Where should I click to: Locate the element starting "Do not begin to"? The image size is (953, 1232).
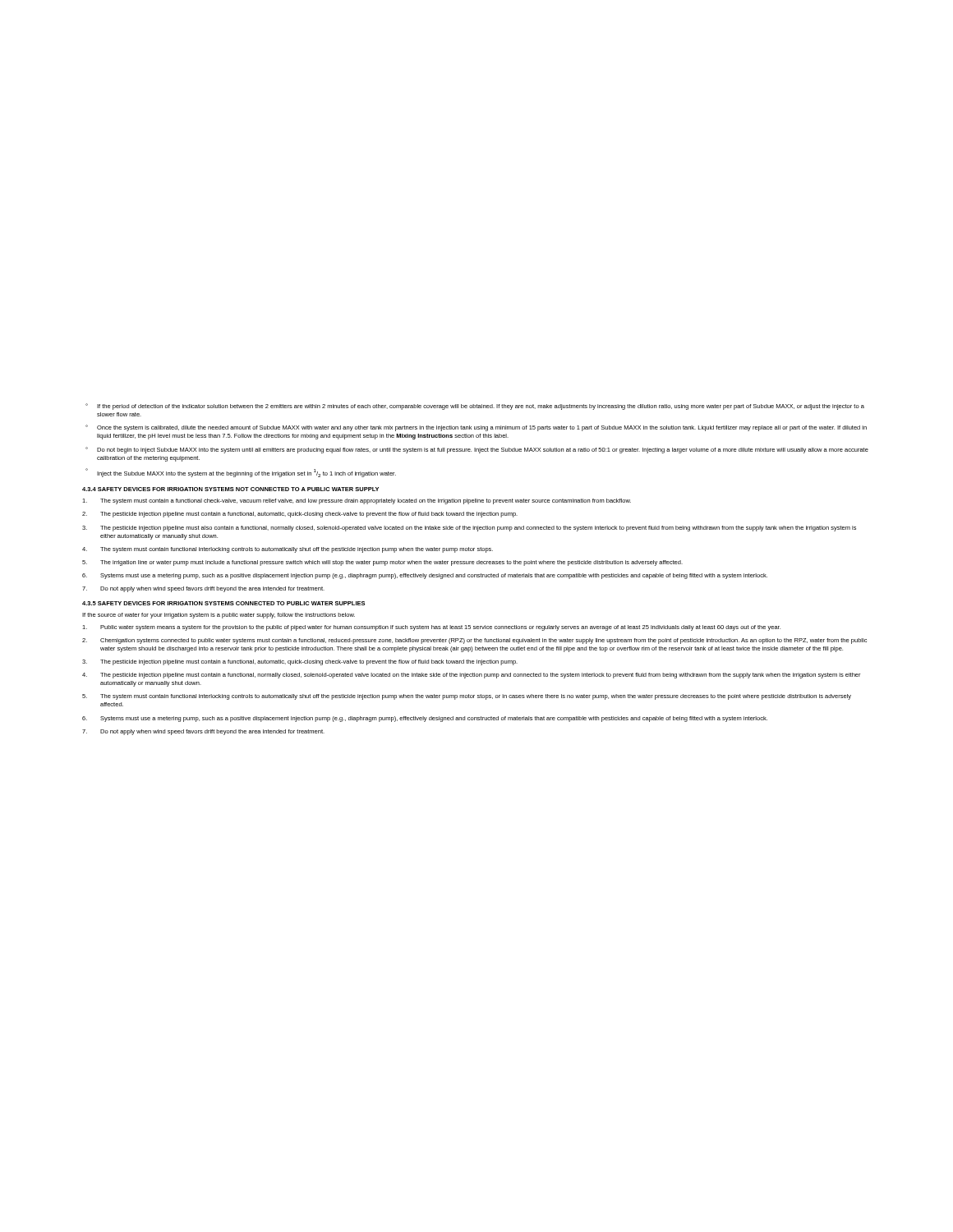[x=476, y=454]
